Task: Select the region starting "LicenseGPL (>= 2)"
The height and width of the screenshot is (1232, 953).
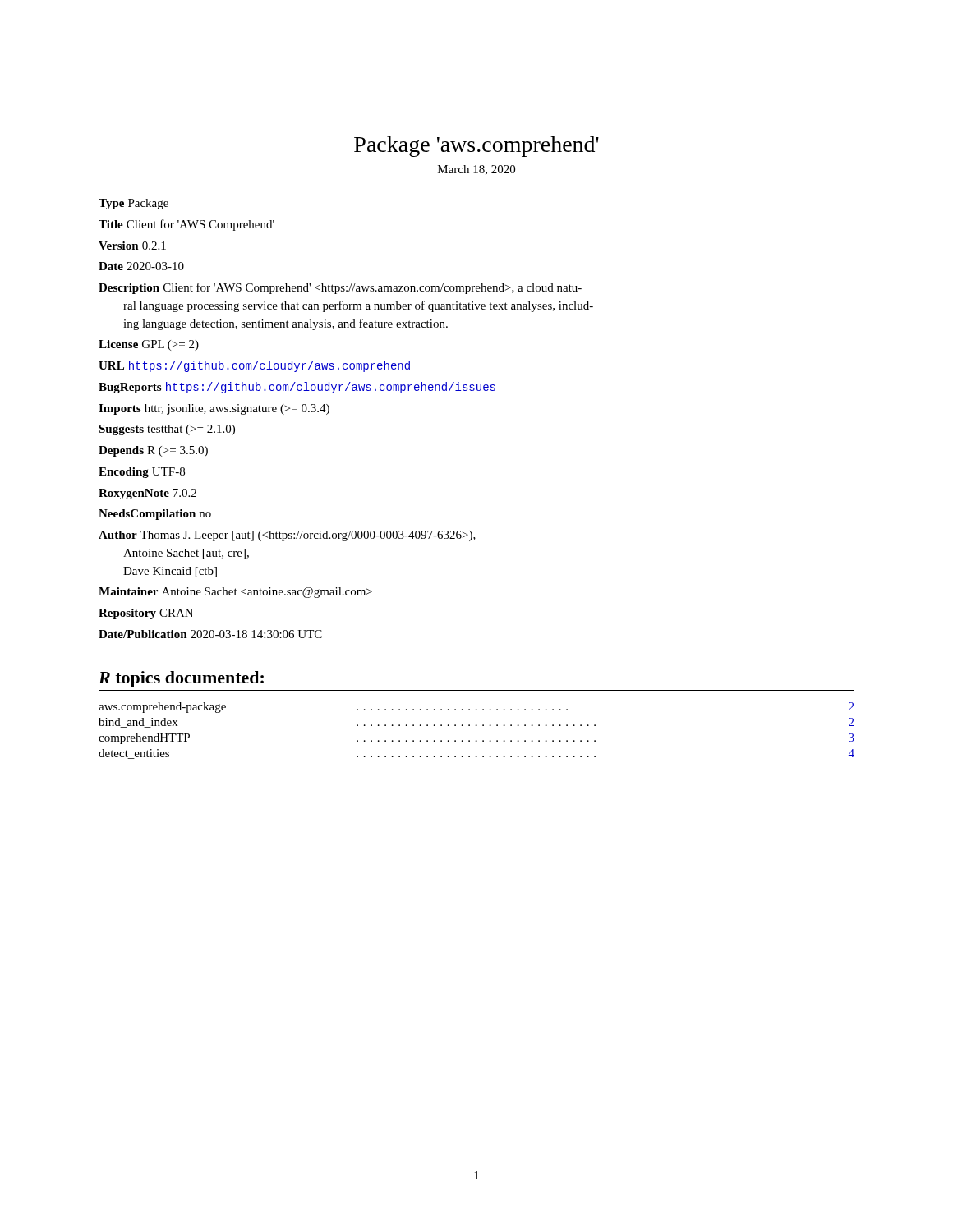Action: click(x=149, y=344)
